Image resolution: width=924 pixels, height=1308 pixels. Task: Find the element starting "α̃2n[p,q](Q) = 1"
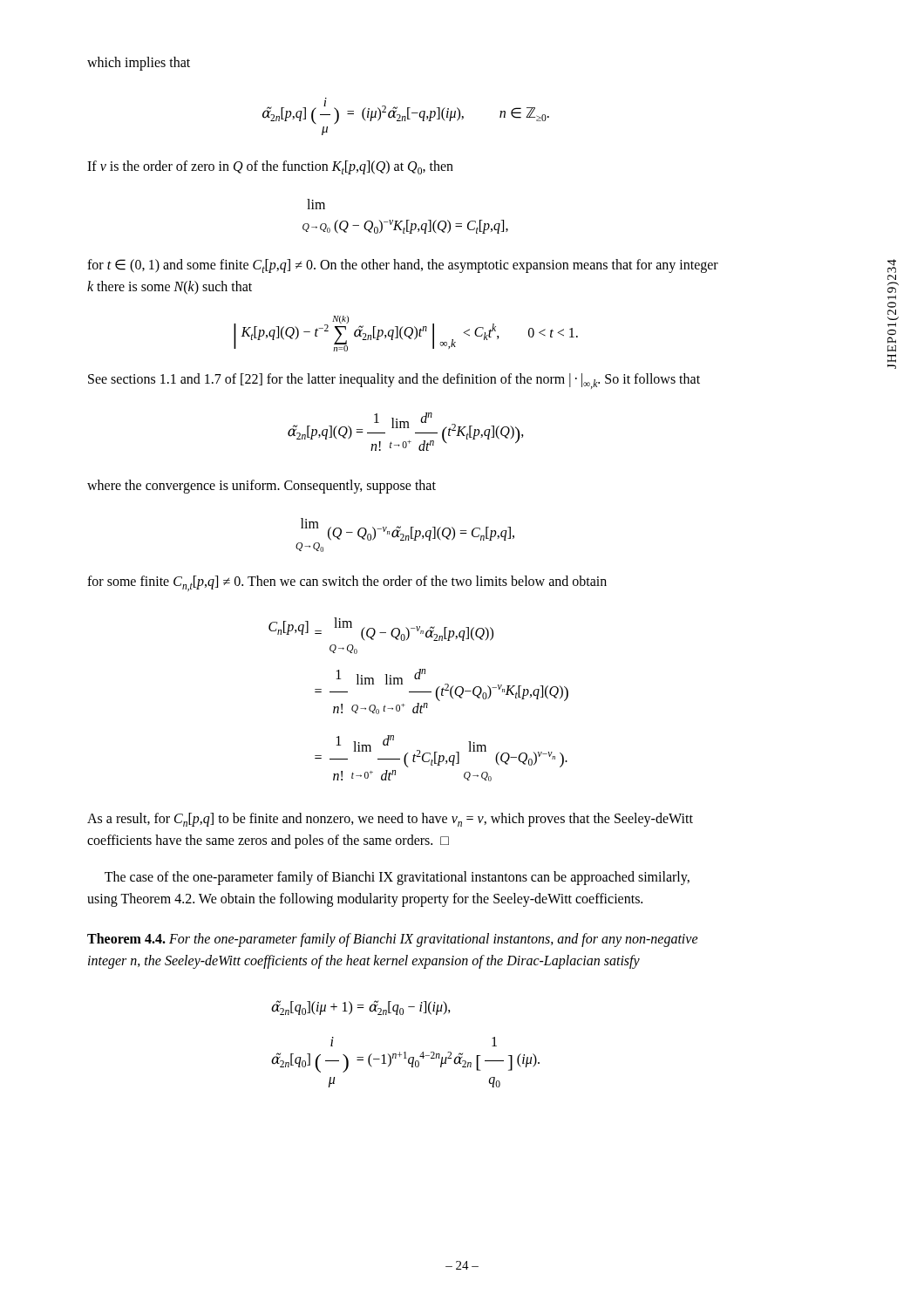tap(405, 431)
